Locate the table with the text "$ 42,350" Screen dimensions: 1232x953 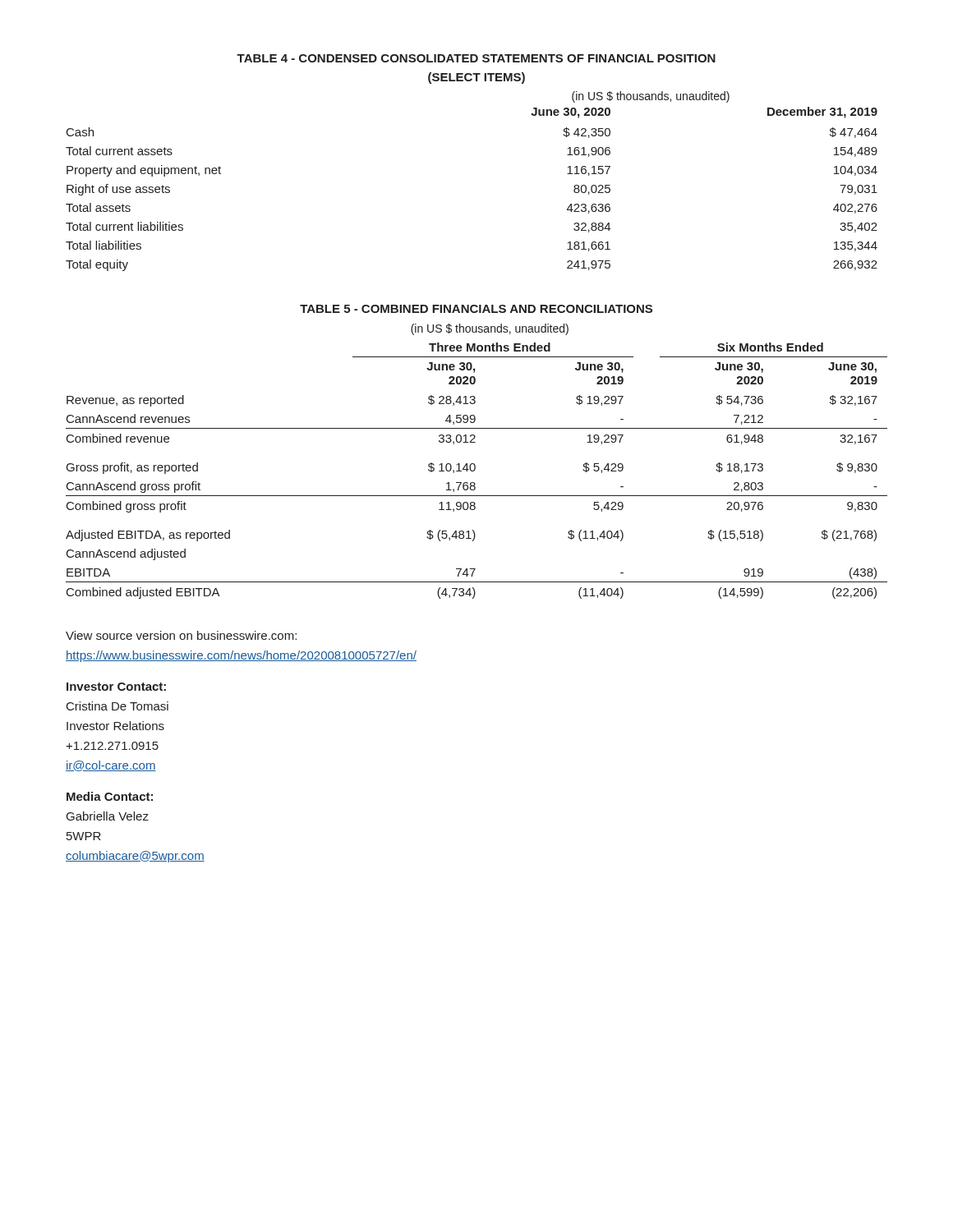click(476, 181)
